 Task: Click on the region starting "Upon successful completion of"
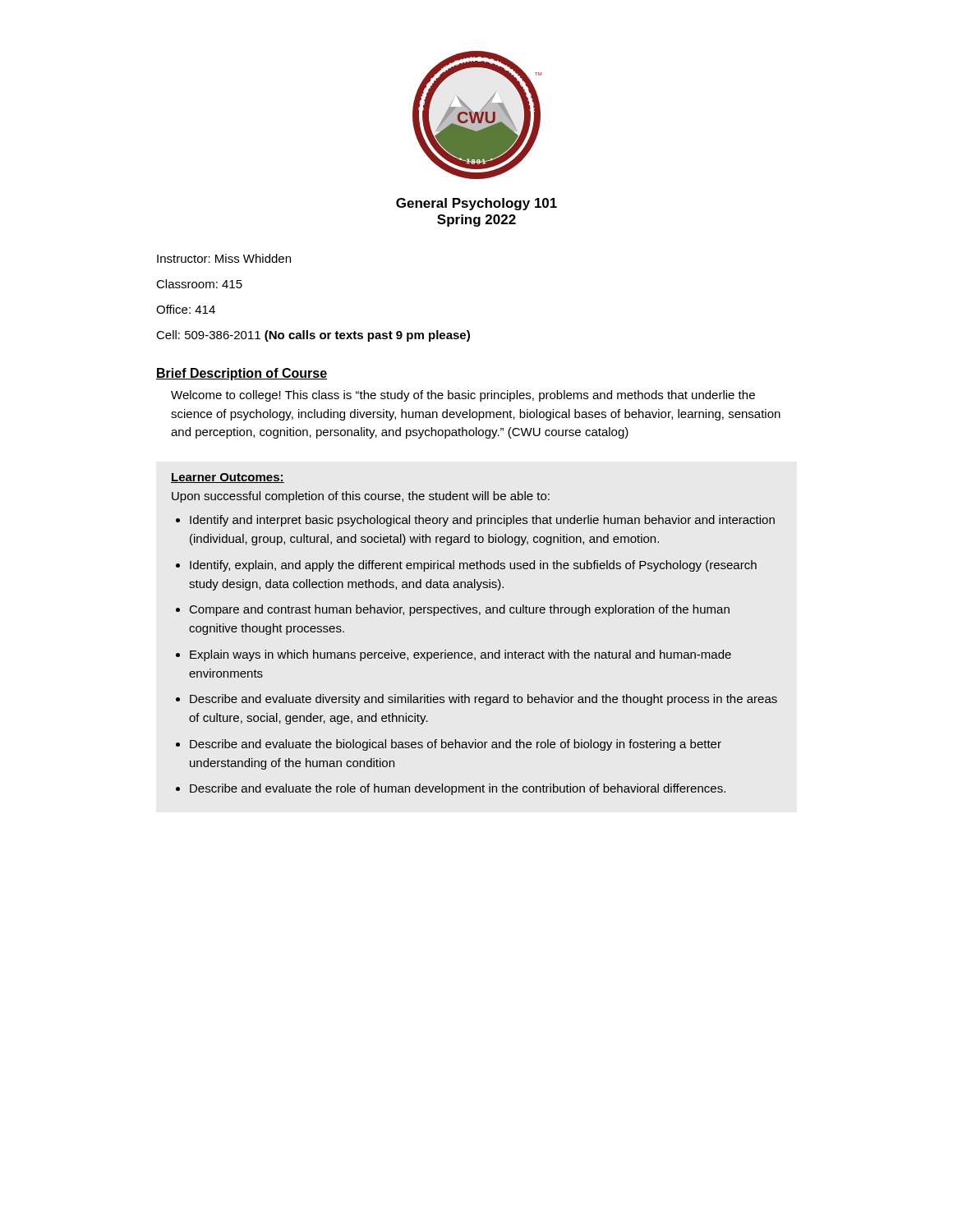click(x=361, y=495)
